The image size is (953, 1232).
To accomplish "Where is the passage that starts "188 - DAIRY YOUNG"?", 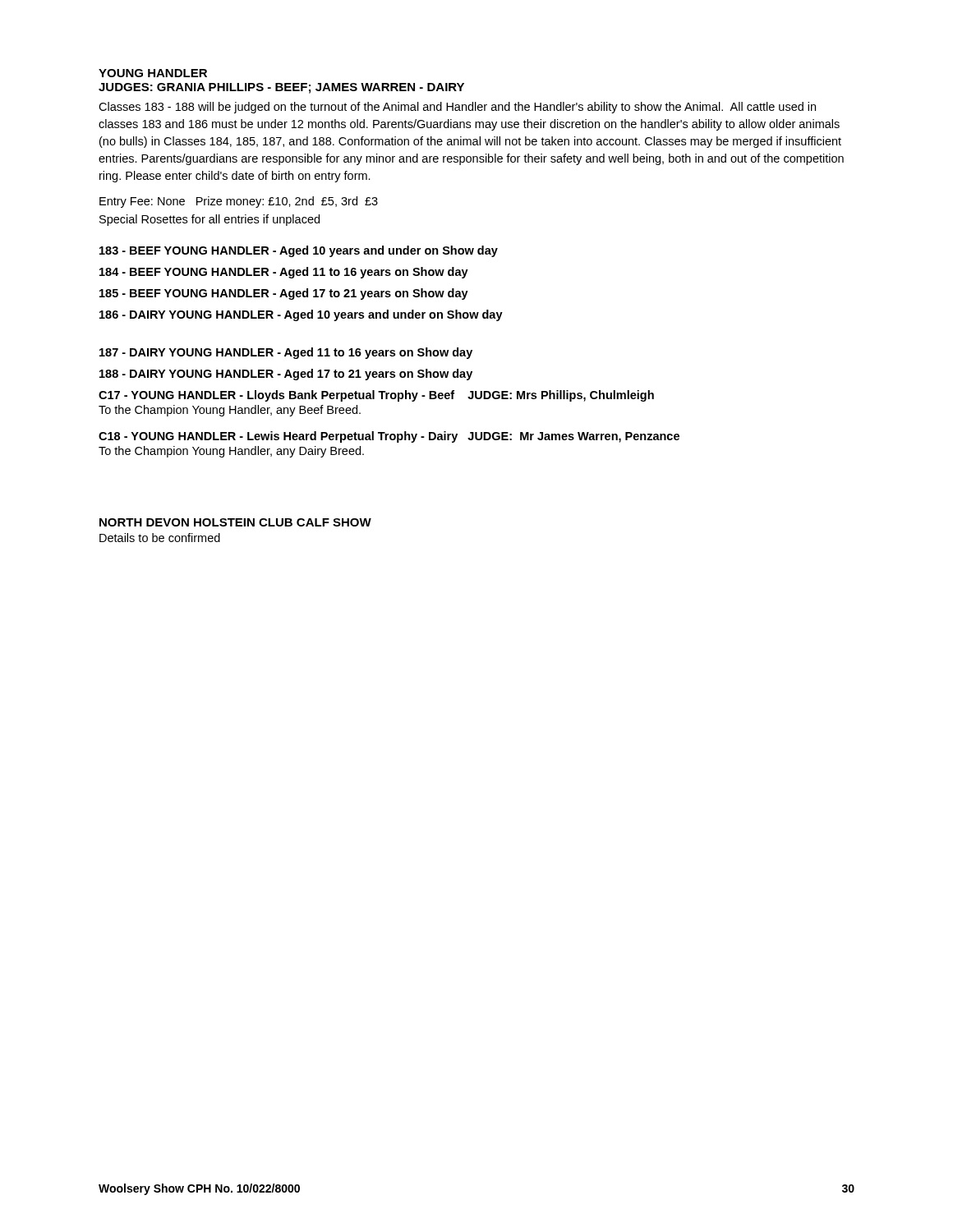I will (286, 373).
